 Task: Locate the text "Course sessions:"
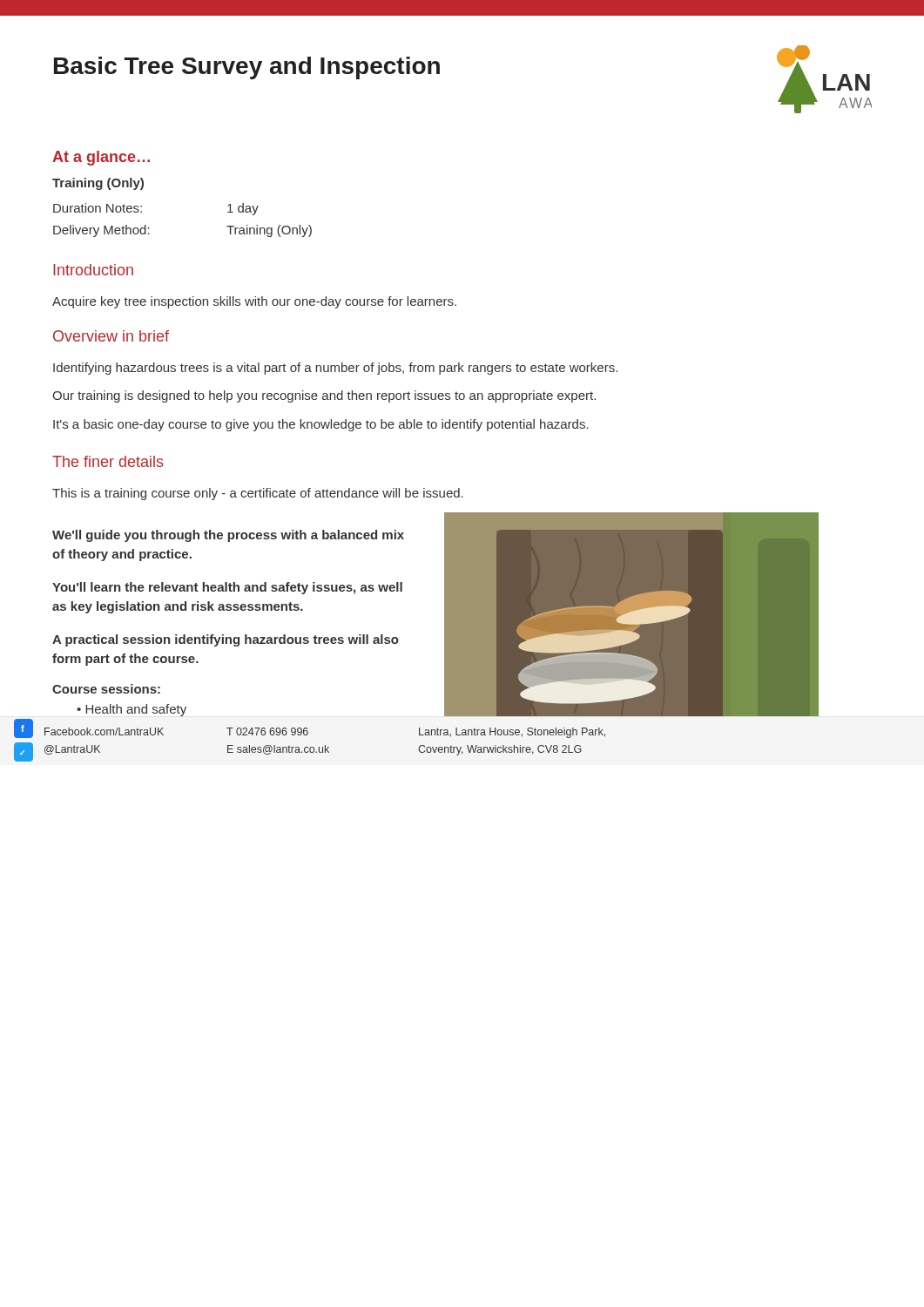106,689
